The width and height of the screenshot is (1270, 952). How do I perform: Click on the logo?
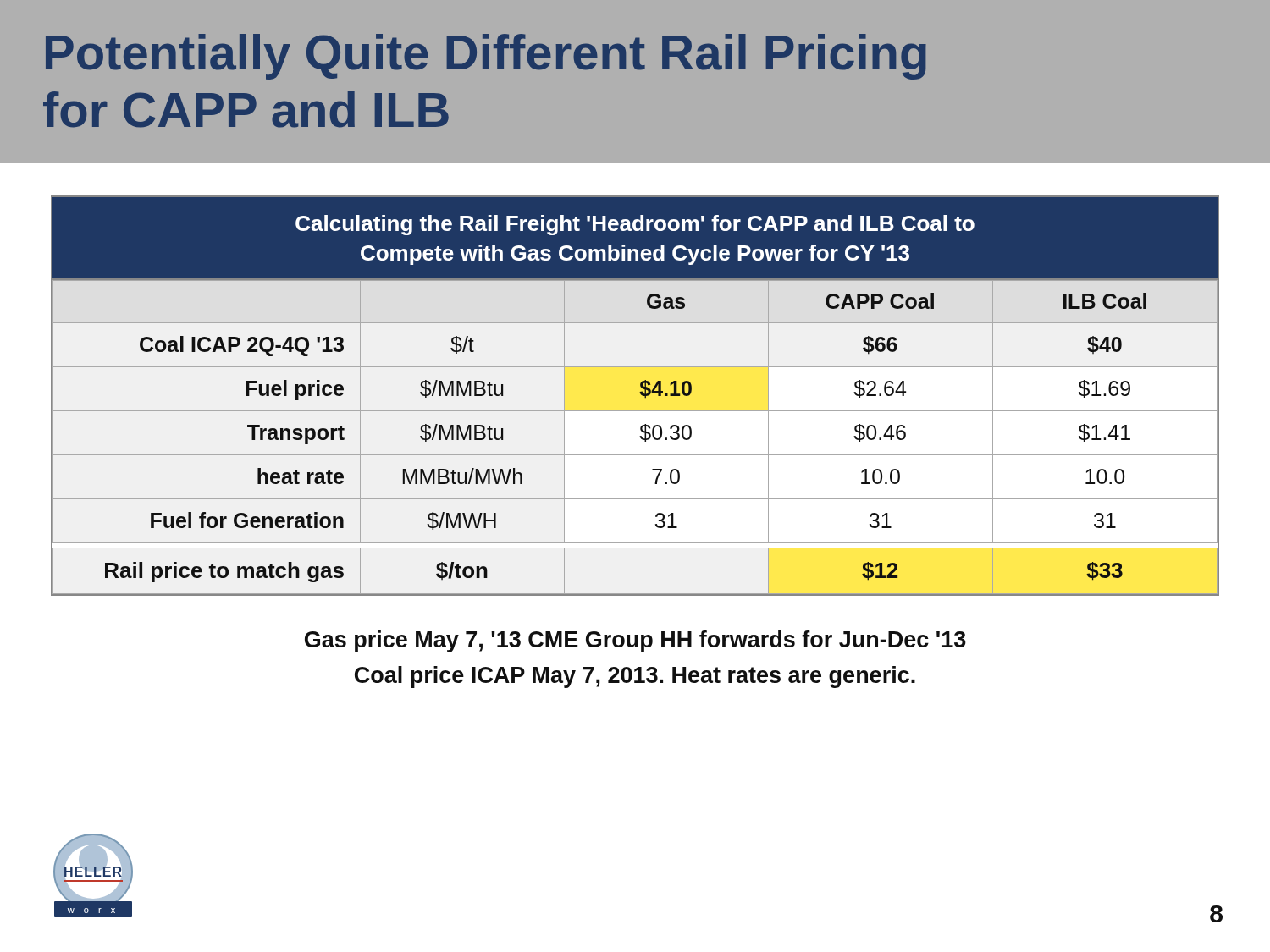point(102,880)
